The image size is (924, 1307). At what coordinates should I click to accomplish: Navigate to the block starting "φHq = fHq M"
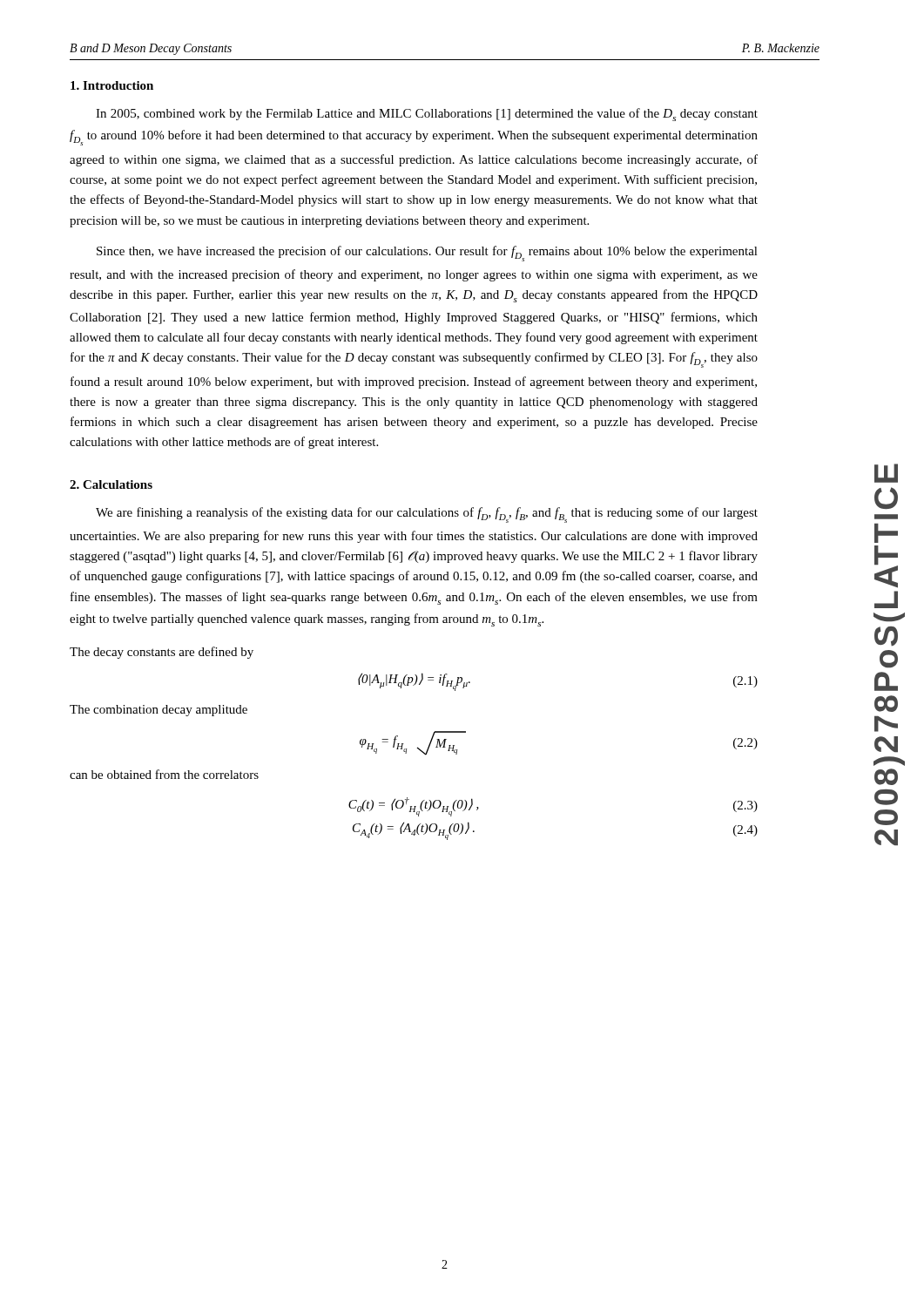[x=399, y=744]
